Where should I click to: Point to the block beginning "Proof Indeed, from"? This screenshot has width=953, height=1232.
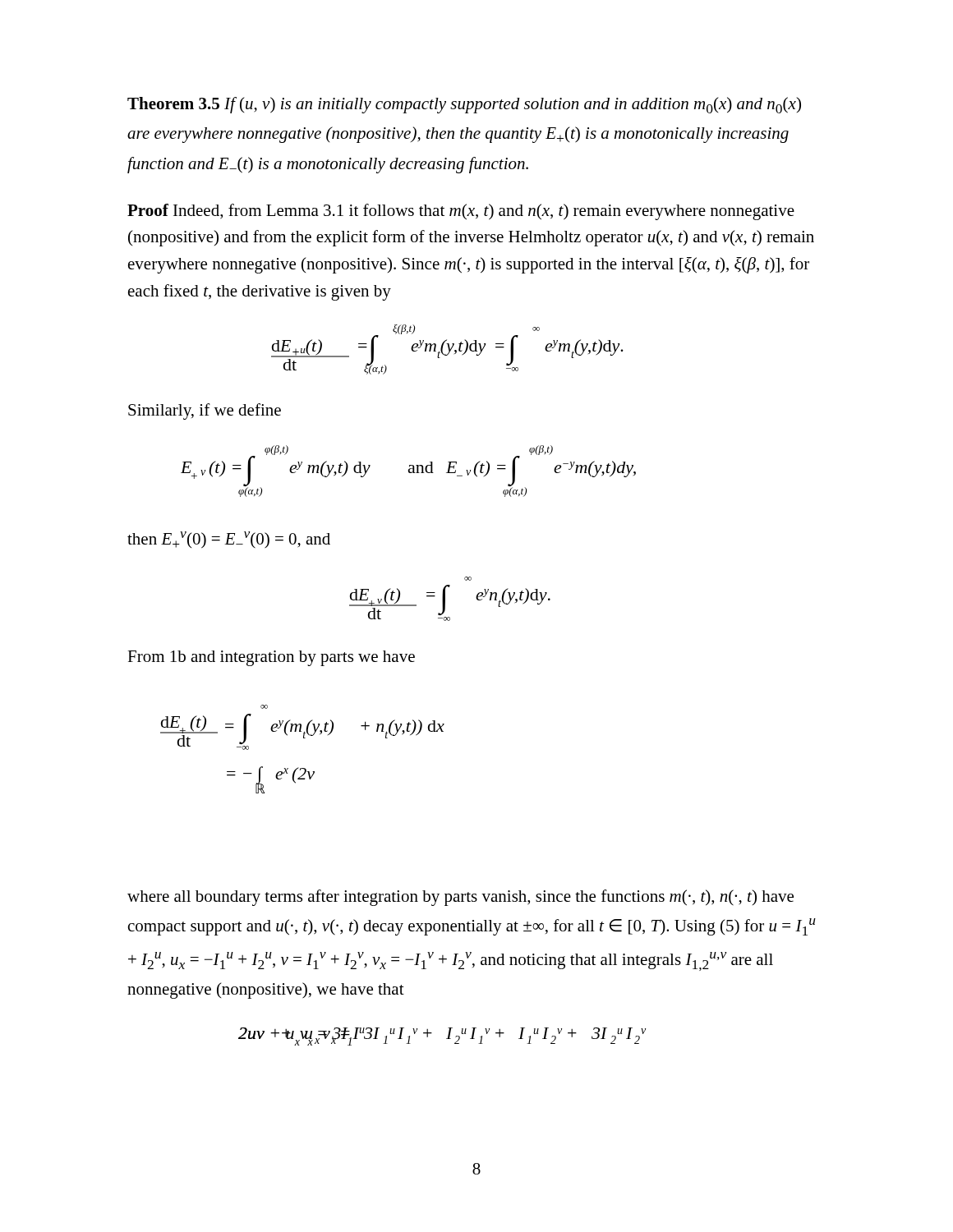(x=476, y=251)
